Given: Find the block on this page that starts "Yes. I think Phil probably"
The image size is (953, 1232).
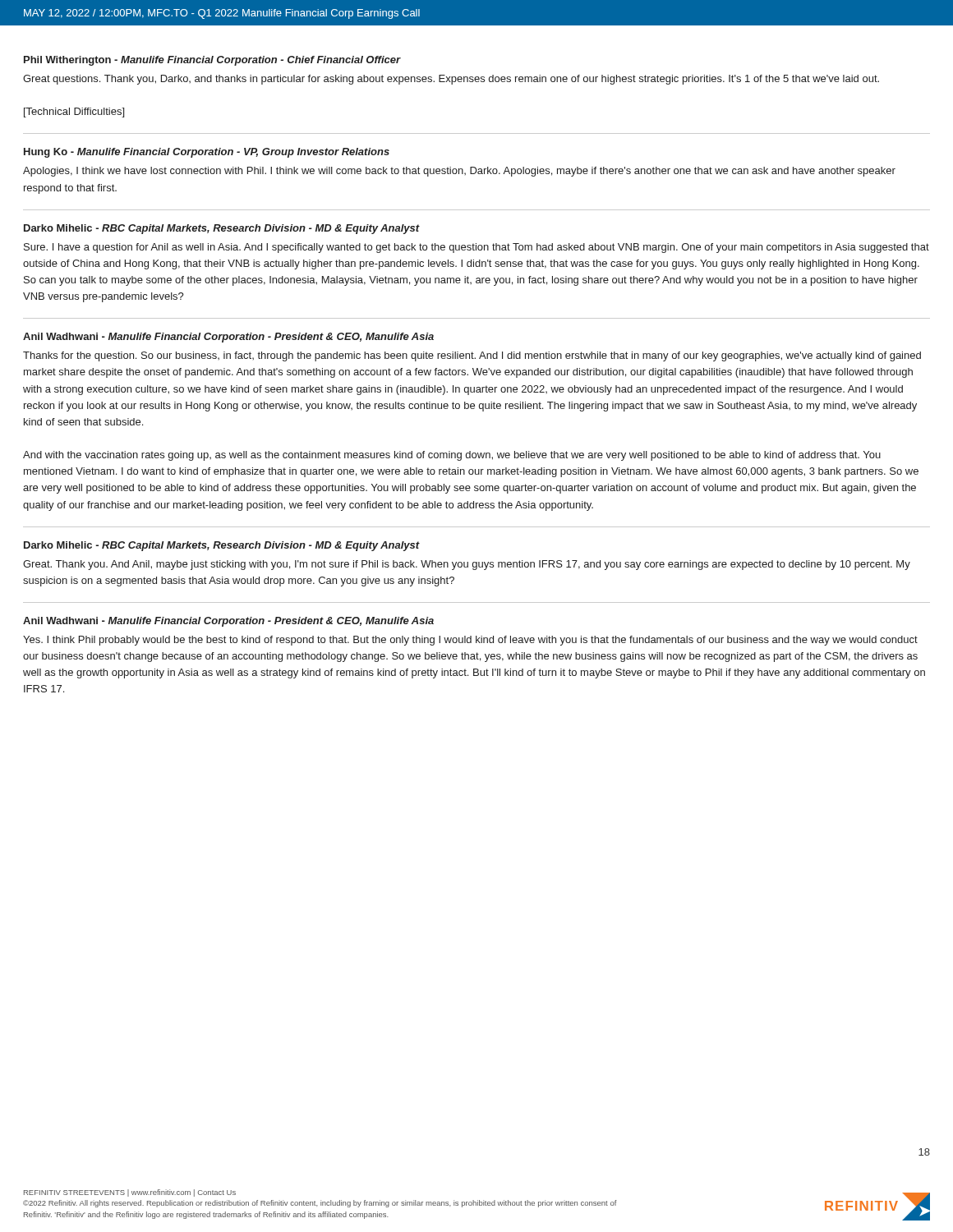Looking at the screenshot, I should 474,664.
